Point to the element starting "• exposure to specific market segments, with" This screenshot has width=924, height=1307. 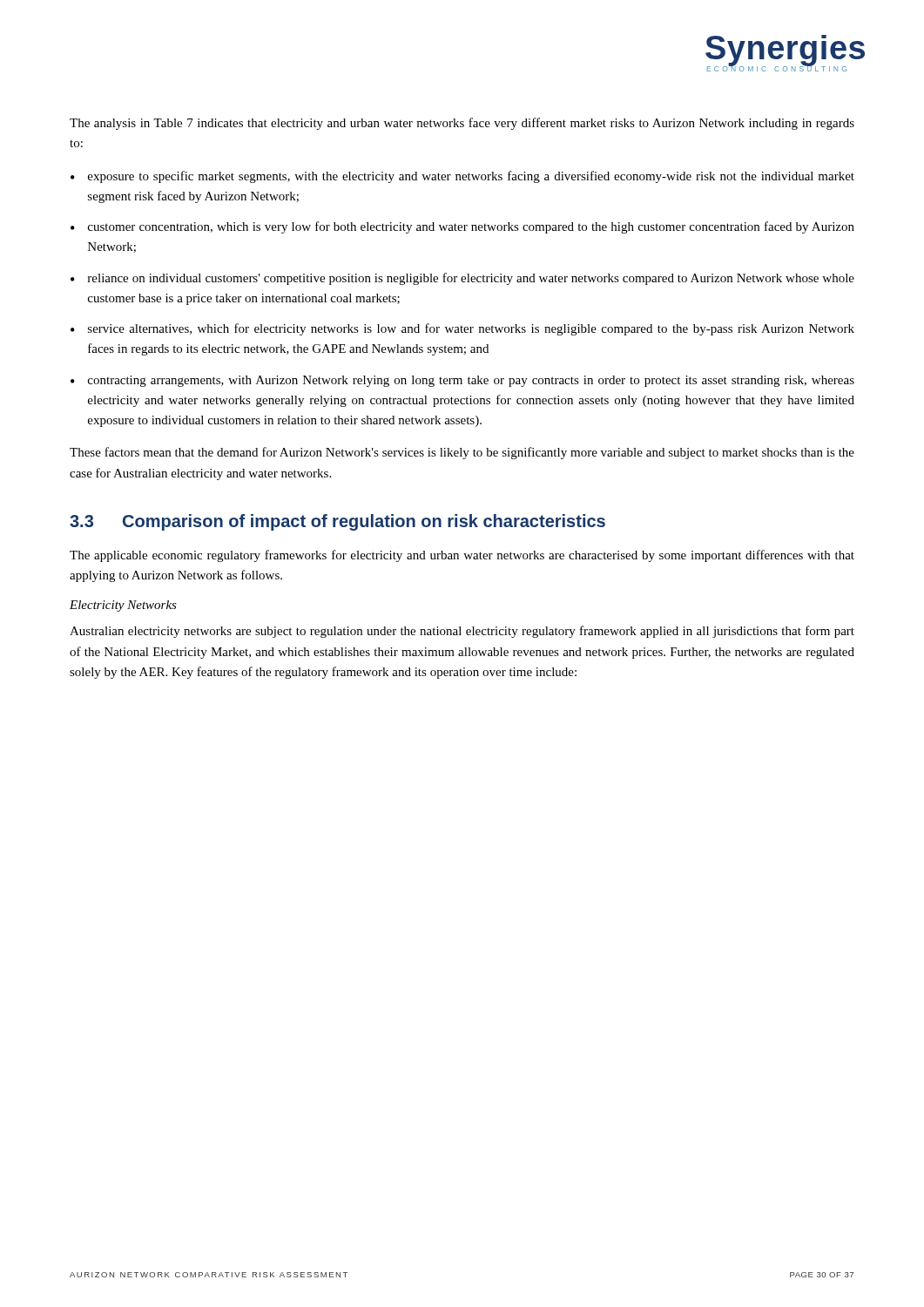(462, 186)
